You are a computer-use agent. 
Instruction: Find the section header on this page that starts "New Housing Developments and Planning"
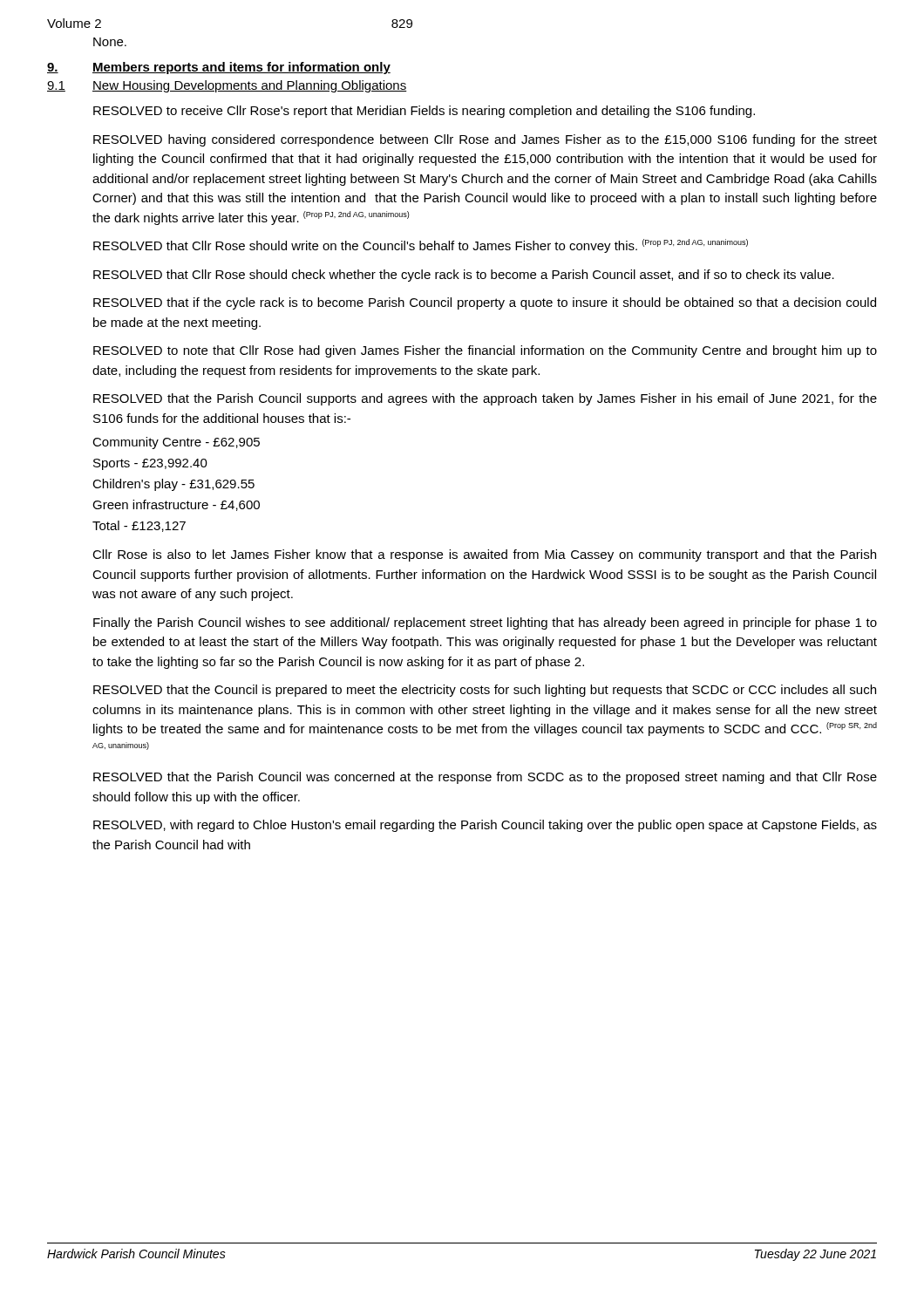pos(249,85)
